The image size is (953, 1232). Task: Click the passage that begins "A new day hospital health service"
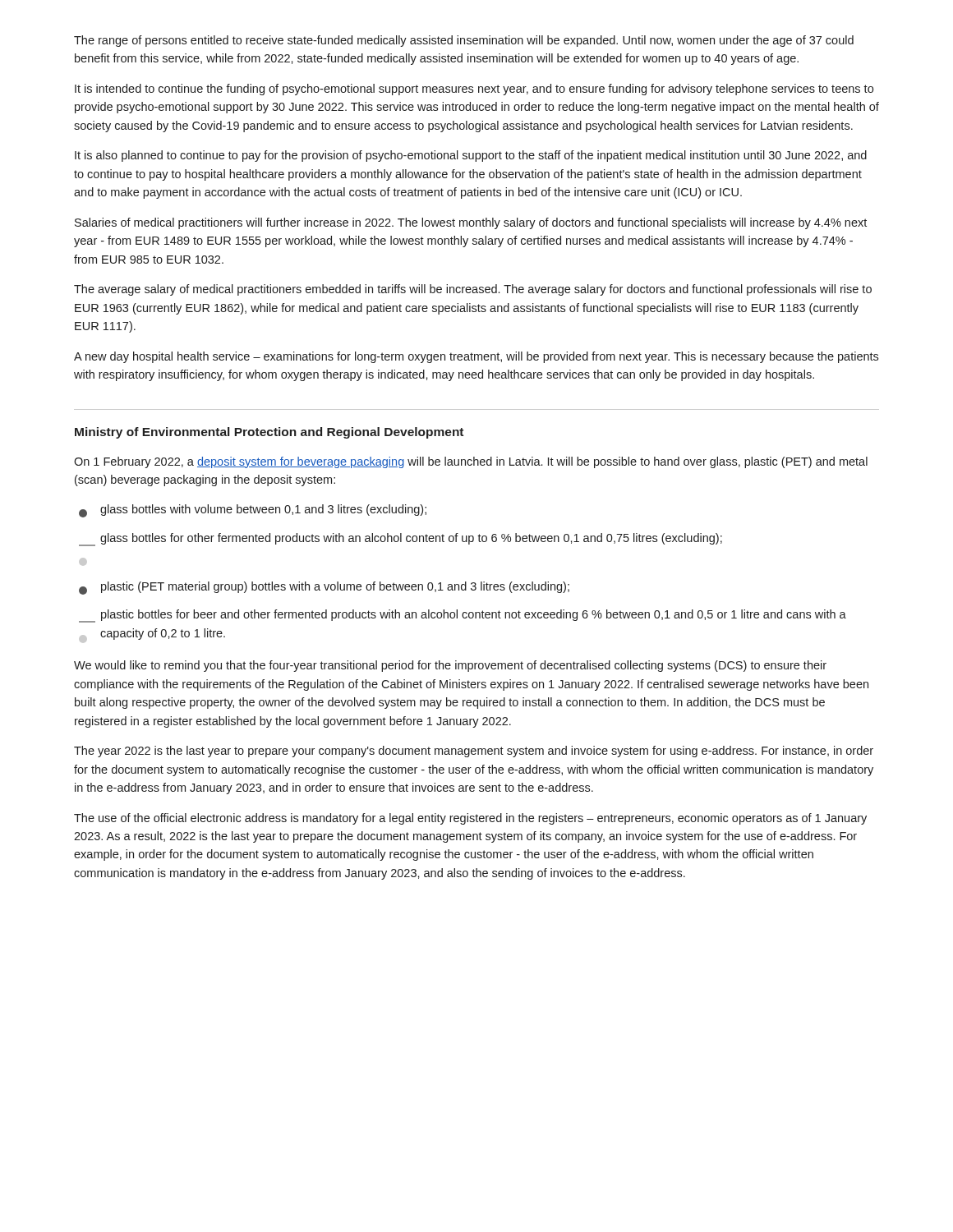[476, 365]
